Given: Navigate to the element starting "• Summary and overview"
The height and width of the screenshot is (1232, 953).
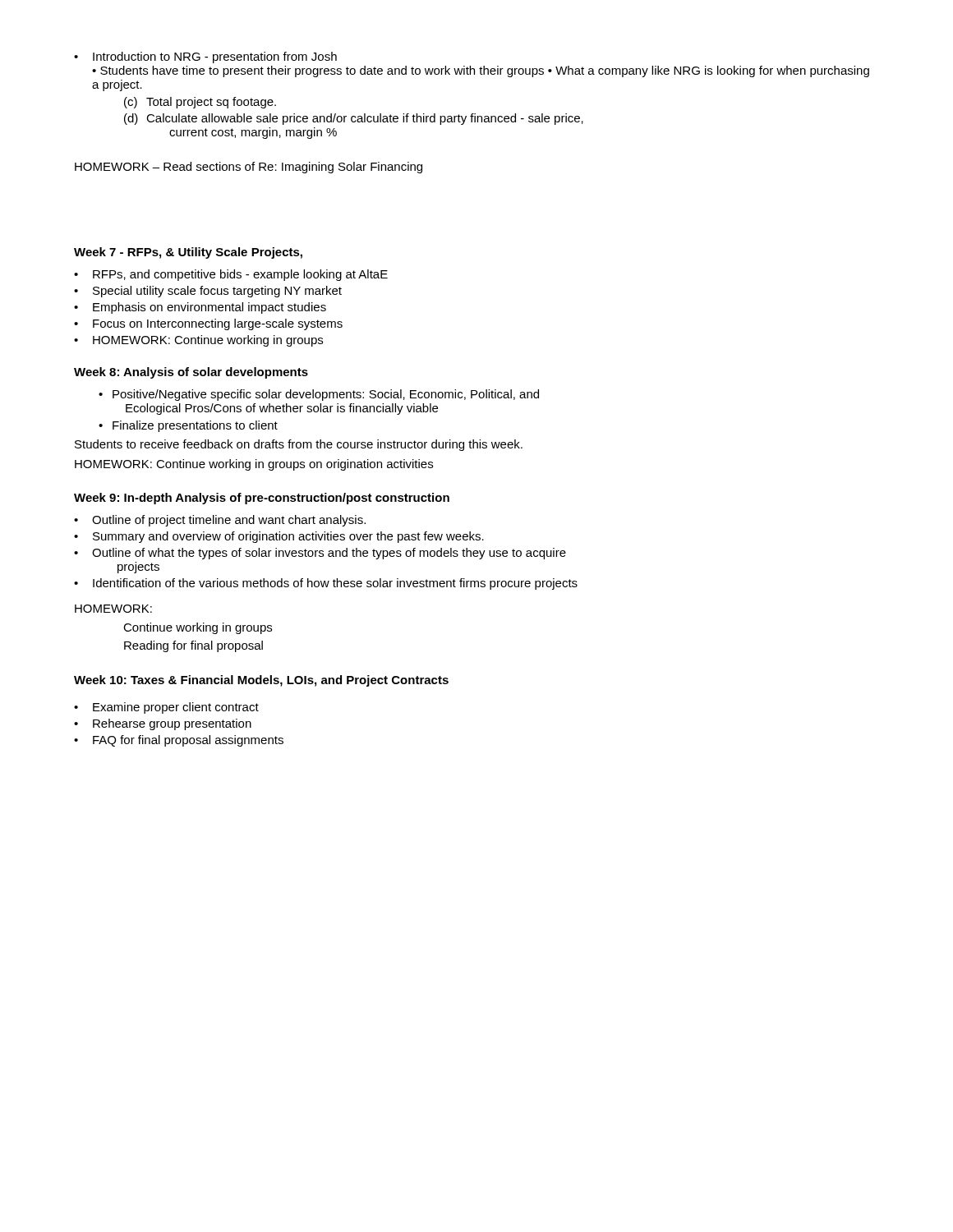Looking at the screenshot, I should coord(476,536).
